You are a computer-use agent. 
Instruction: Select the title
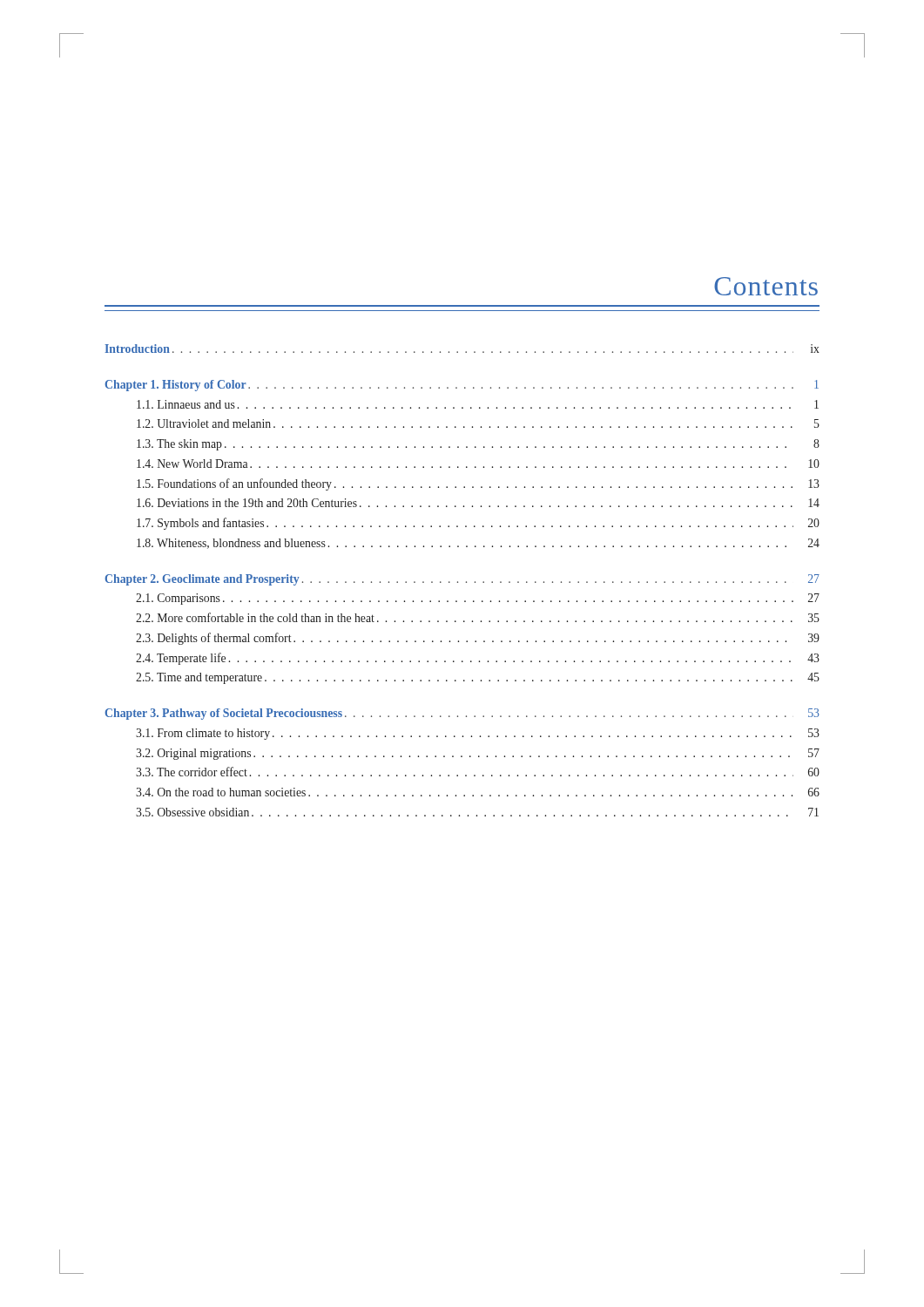[x=766, y=286]
